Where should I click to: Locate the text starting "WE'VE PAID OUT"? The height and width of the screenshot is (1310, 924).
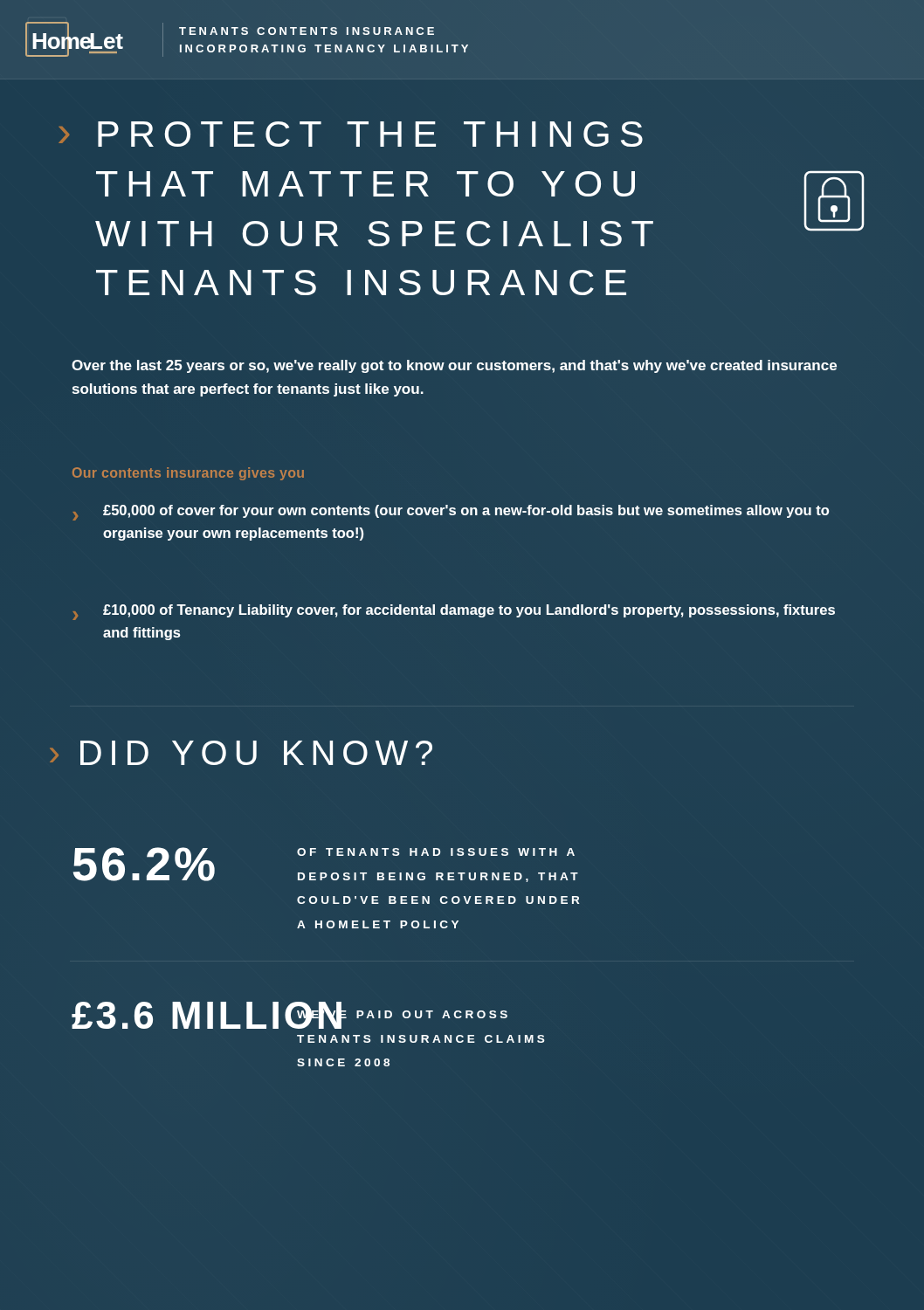(x=422, y=1039)
